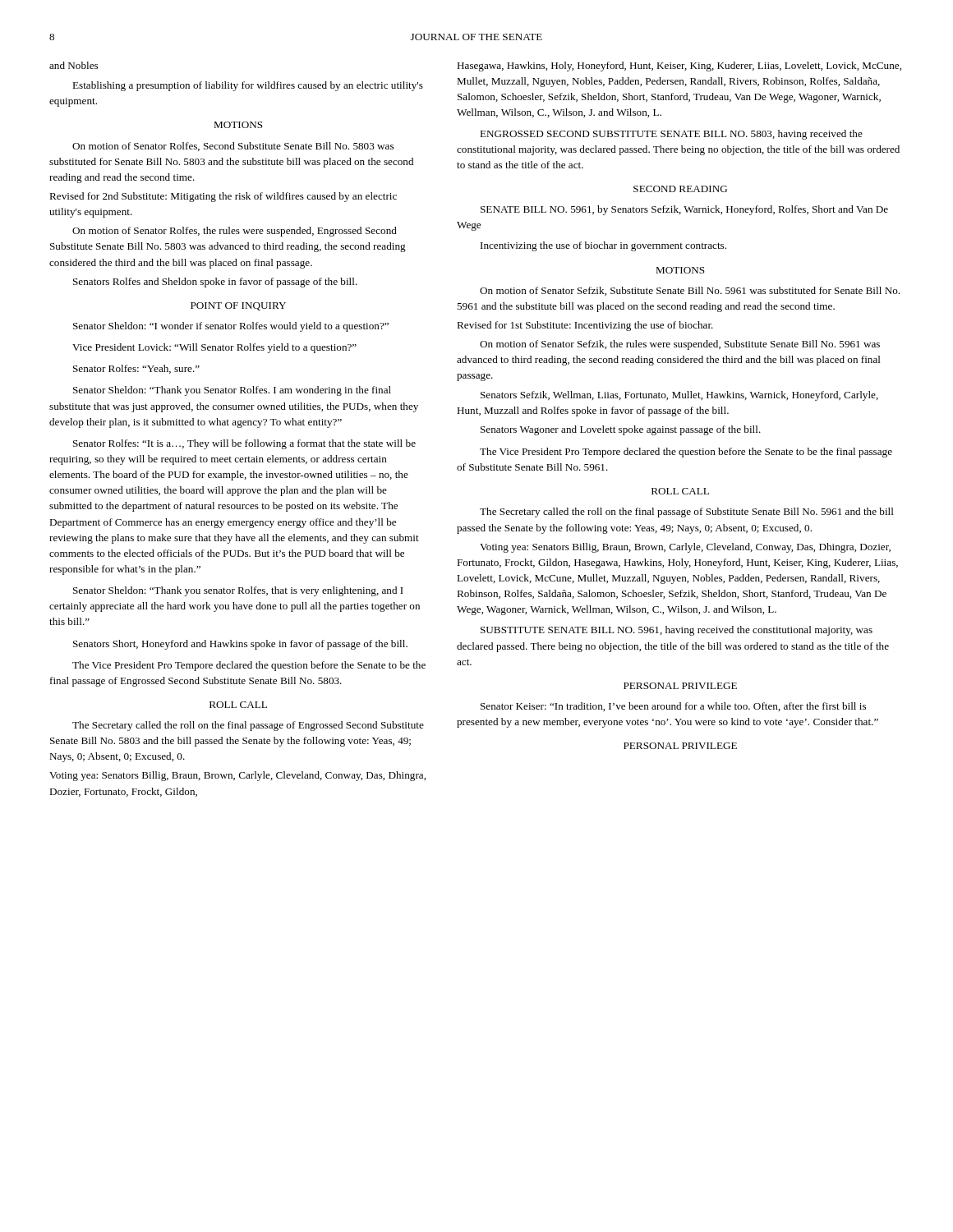Select the text block that reads "Hasegawa, Hawkins, Holy, Honeyford, Hunt,"
The width and height of the screenshot is (953, 1232).
[679, 89]
